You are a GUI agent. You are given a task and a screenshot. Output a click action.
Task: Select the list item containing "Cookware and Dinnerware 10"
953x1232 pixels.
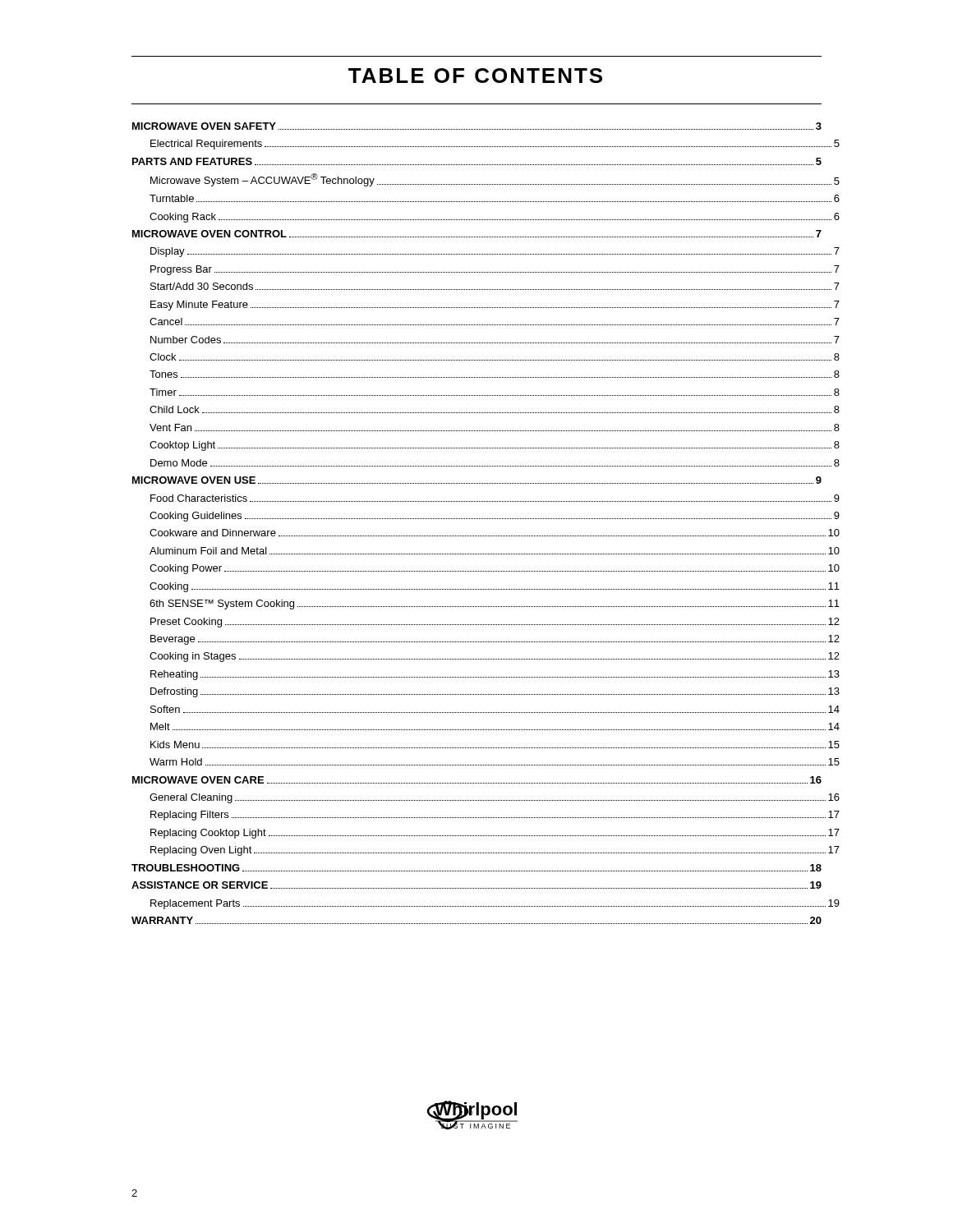click(495, 533)
